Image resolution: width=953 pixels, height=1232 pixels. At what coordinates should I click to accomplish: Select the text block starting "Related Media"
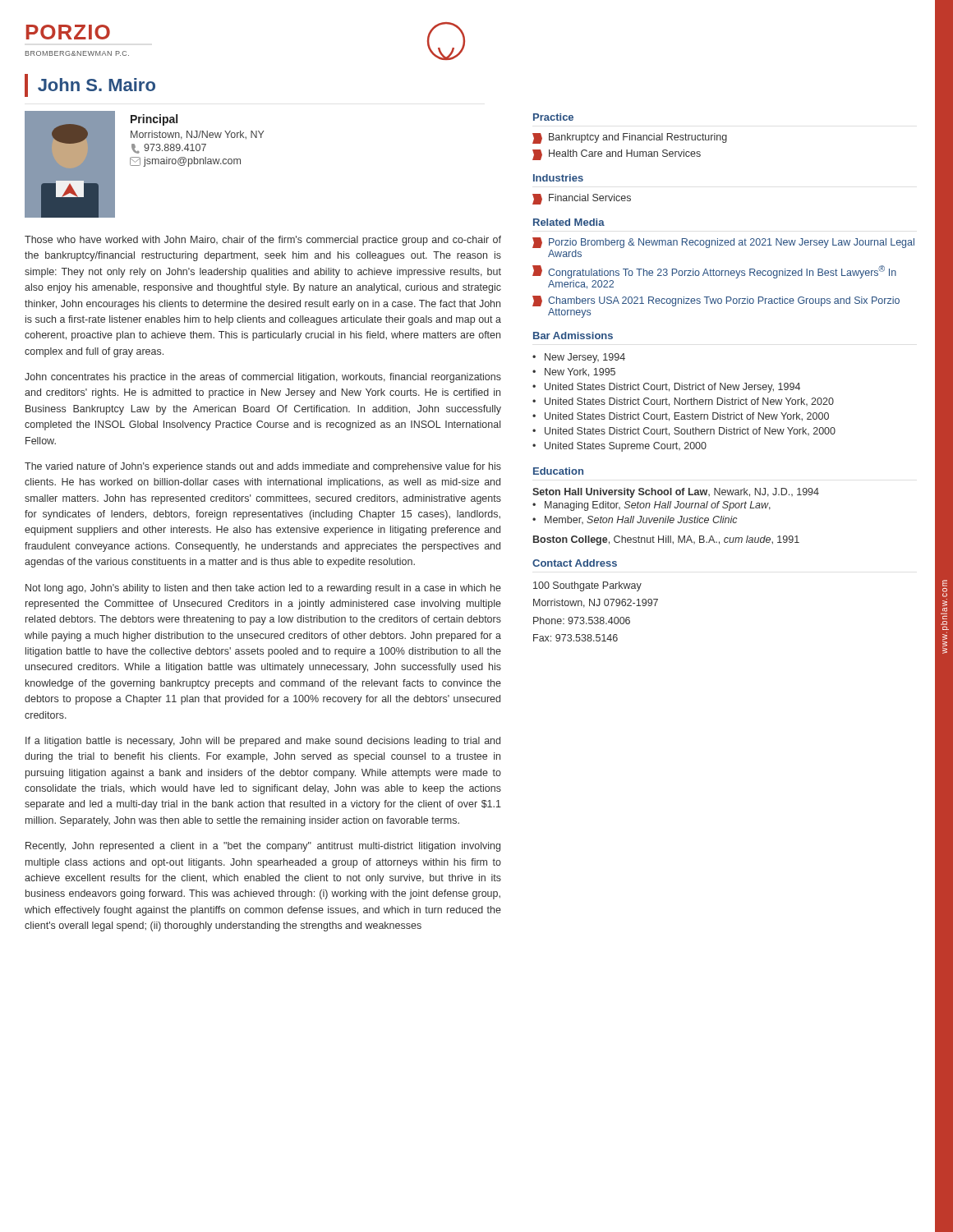click(568, 222)
